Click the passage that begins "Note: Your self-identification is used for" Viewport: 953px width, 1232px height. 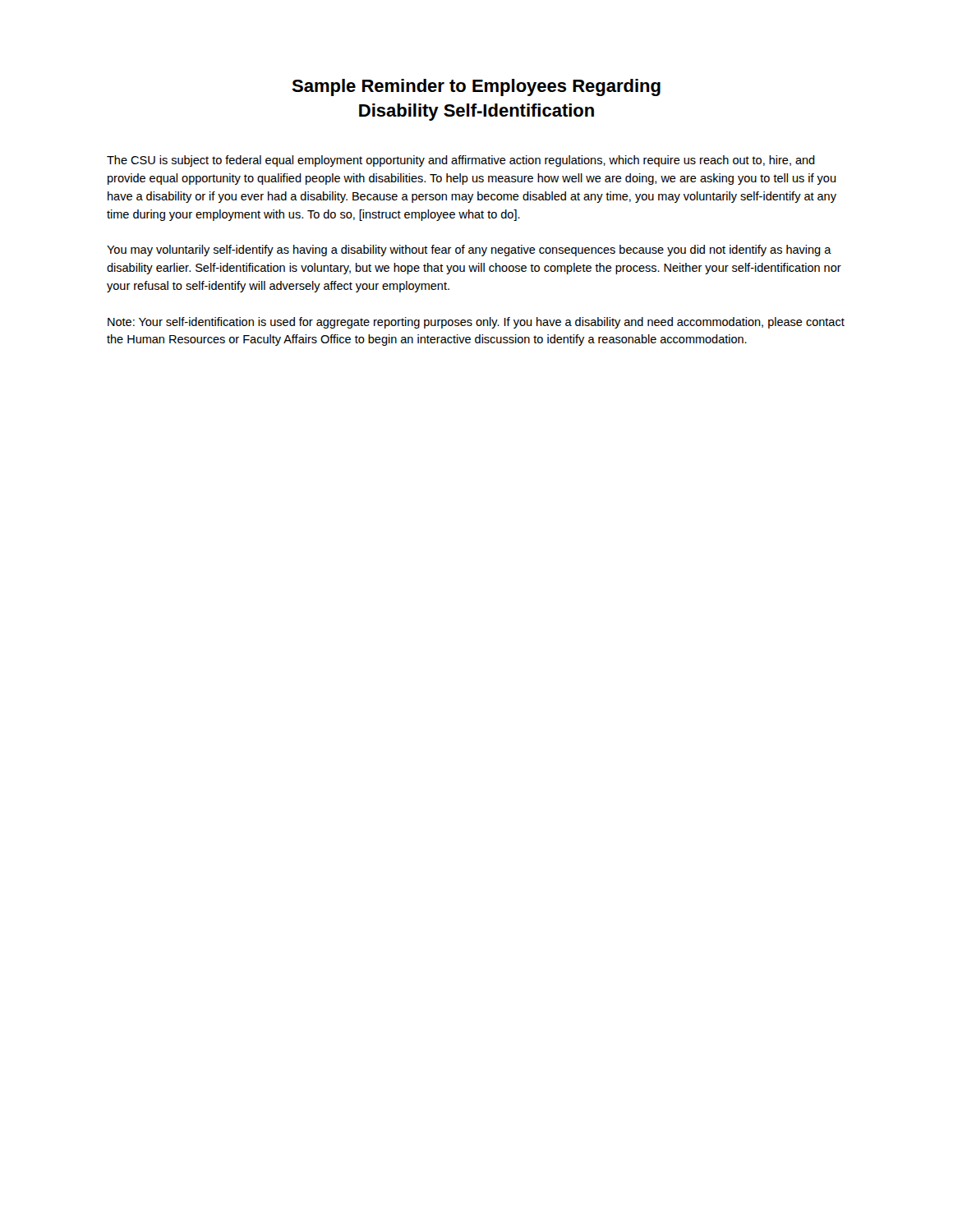tap(476, 331)
